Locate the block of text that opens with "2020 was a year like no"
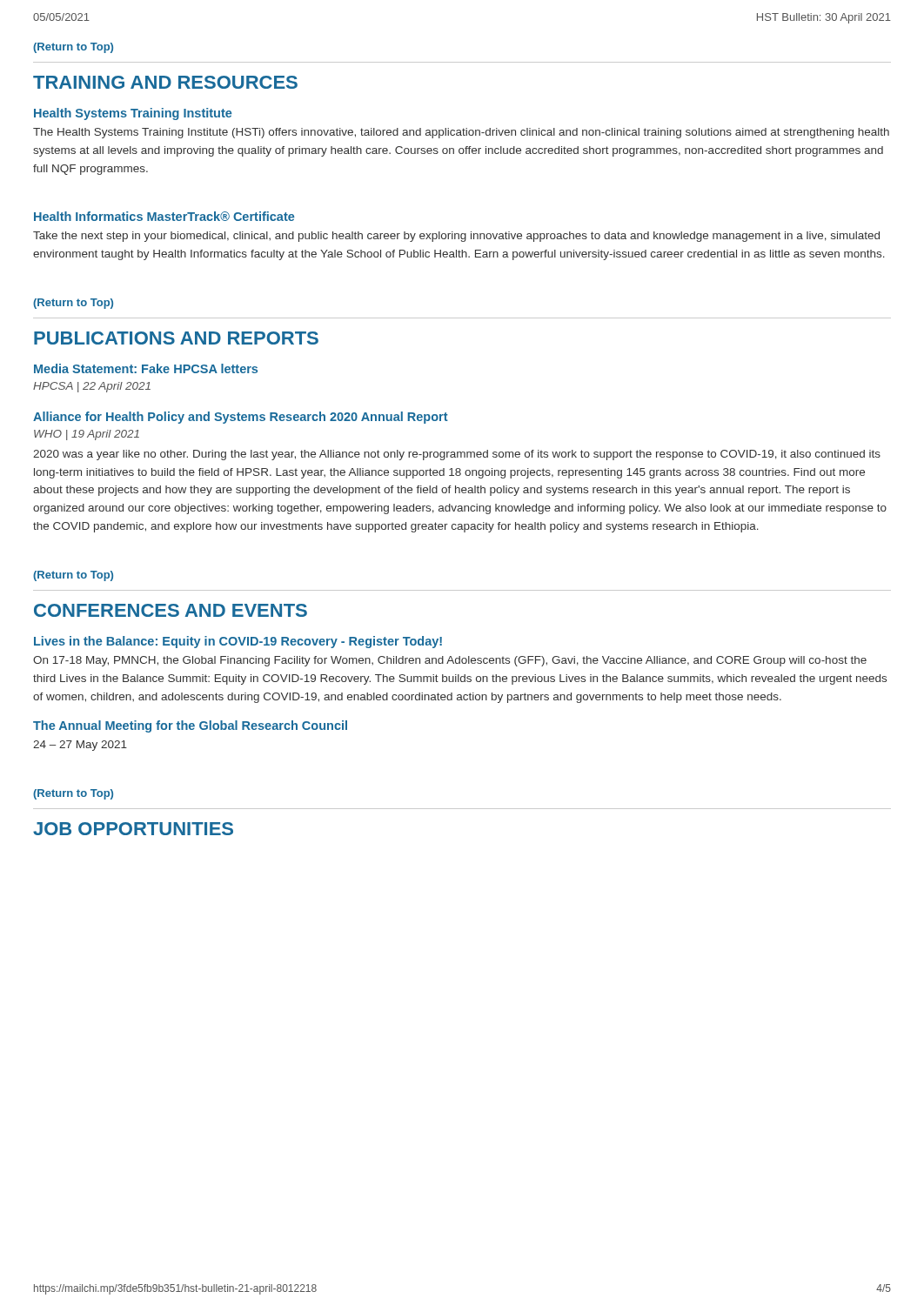The image size is (924, 1305). 460,490
